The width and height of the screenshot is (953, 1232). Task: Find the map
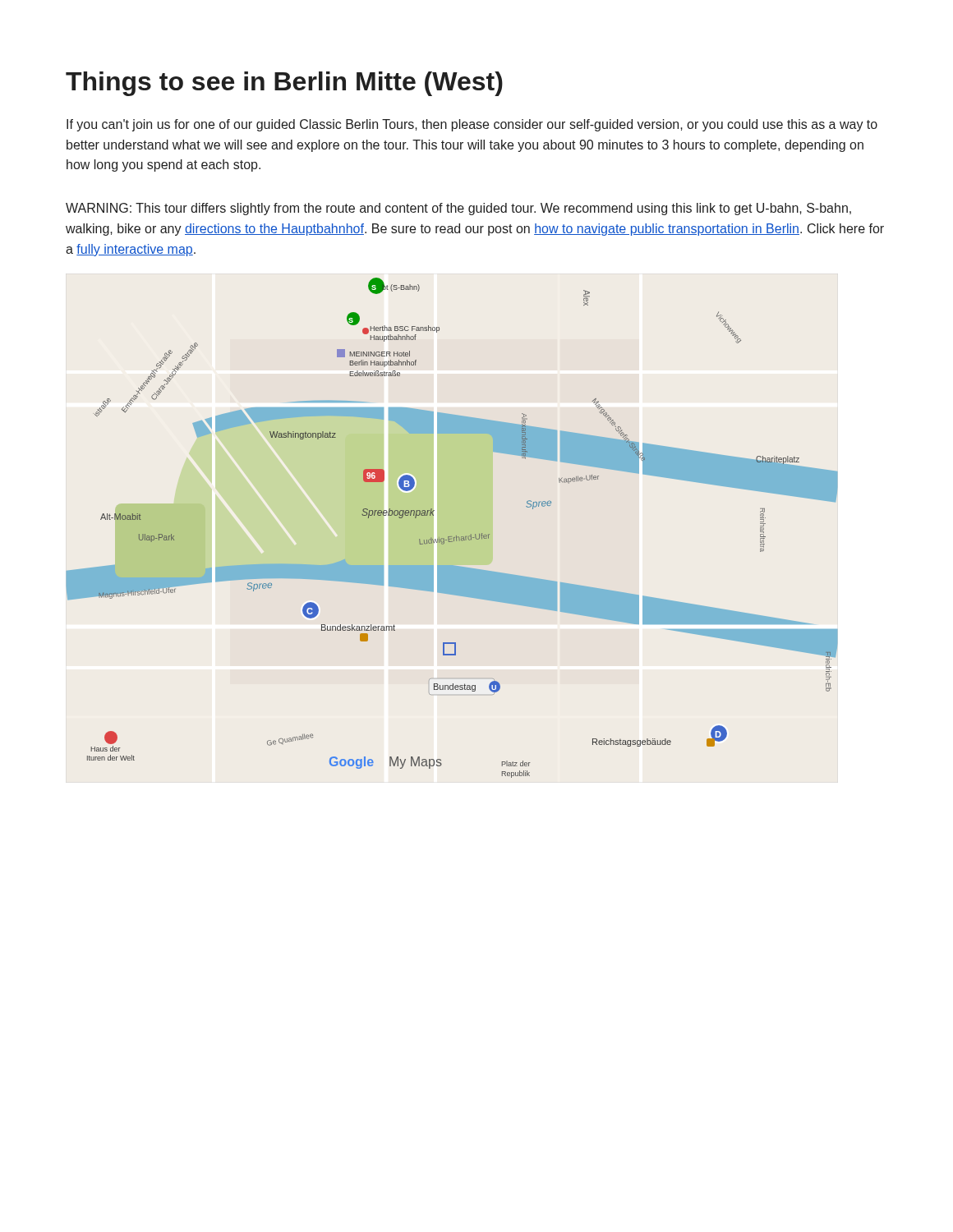(452, 528)
